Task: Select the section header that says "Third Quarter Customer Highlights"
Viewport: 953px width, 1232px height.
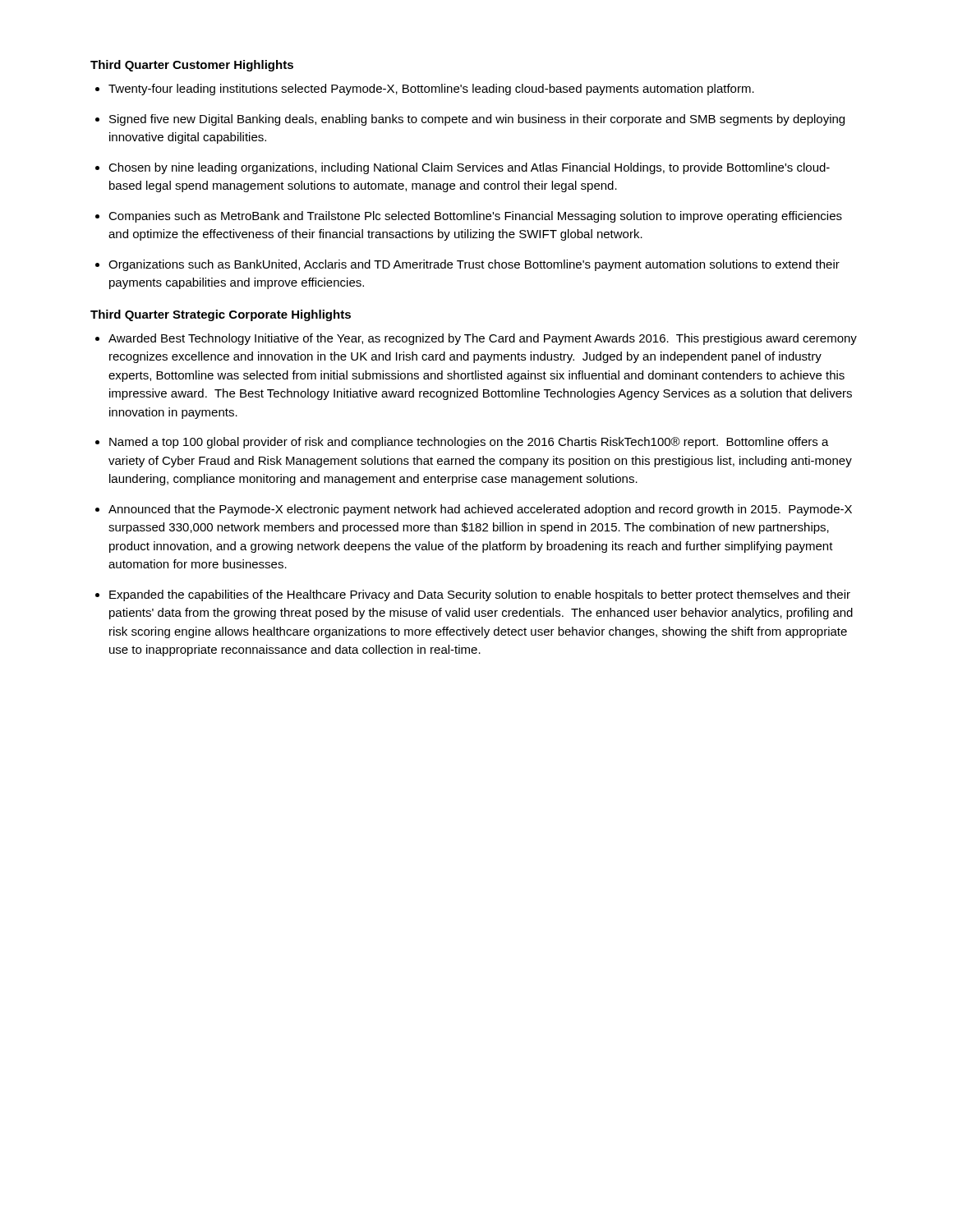Action: click(192, 64)
